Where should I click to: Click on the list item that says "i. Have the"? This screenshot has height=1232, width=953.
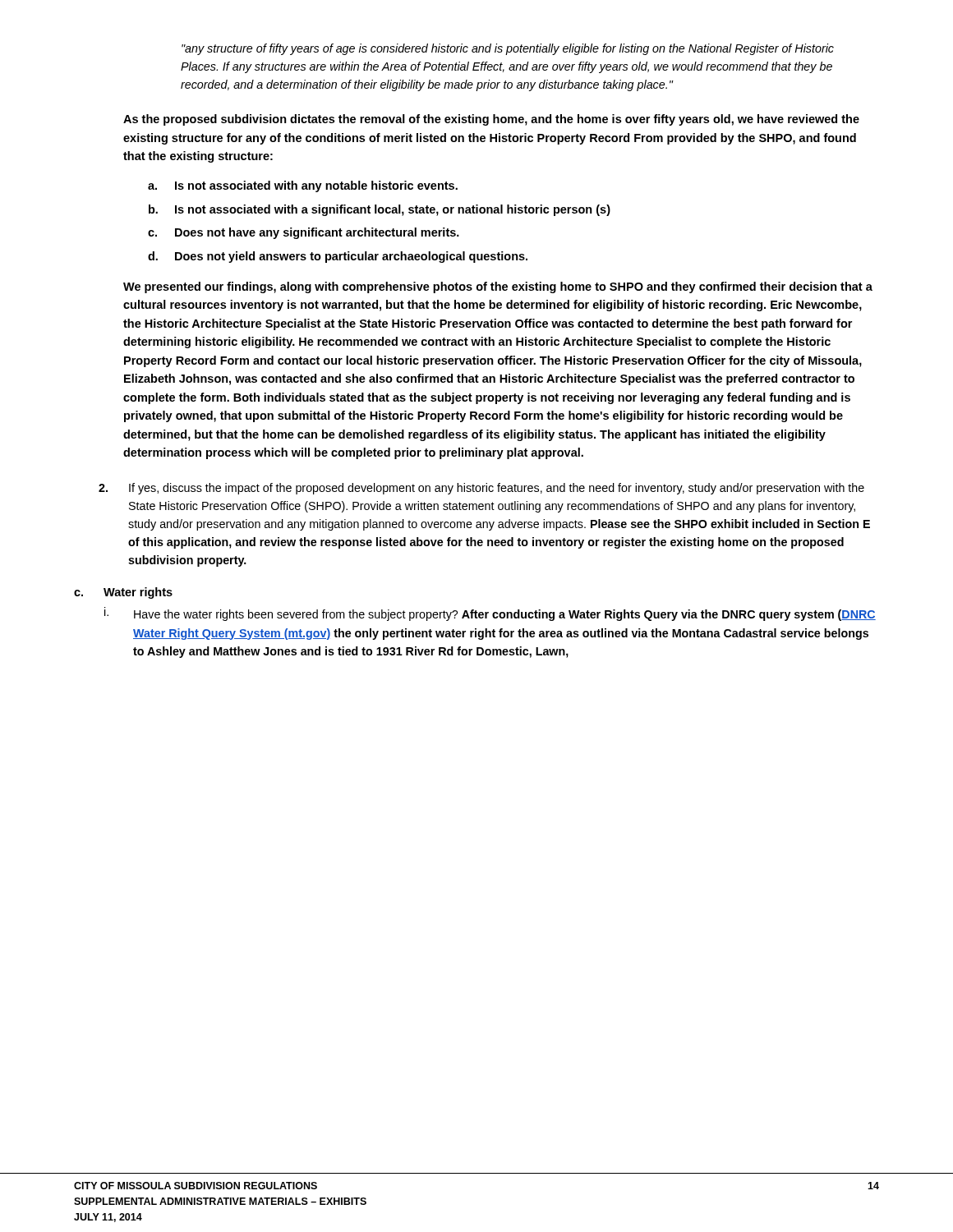491,633
